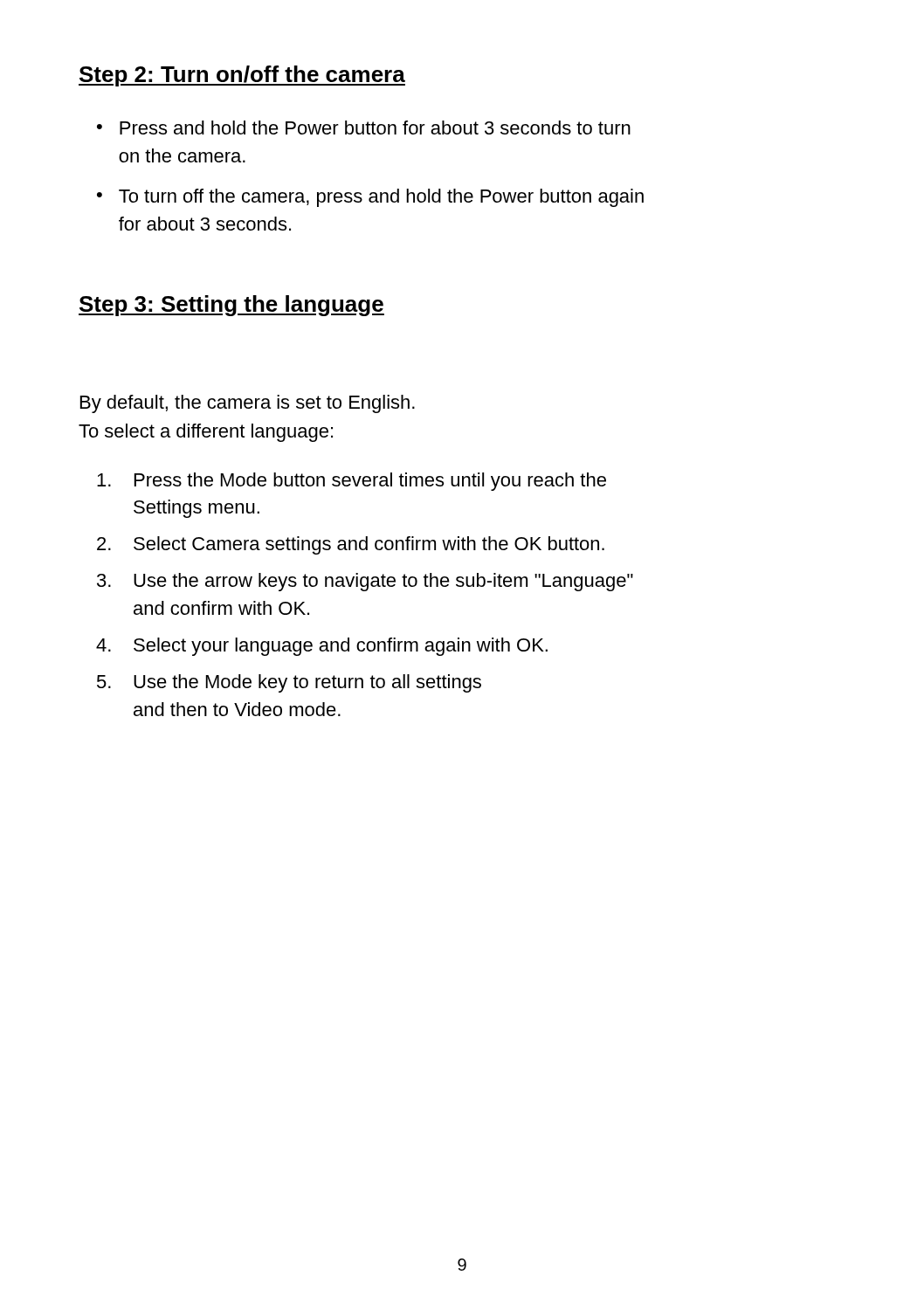
Task: Click on the list item that reads "Use the Mode"
Action: point(307,695)
